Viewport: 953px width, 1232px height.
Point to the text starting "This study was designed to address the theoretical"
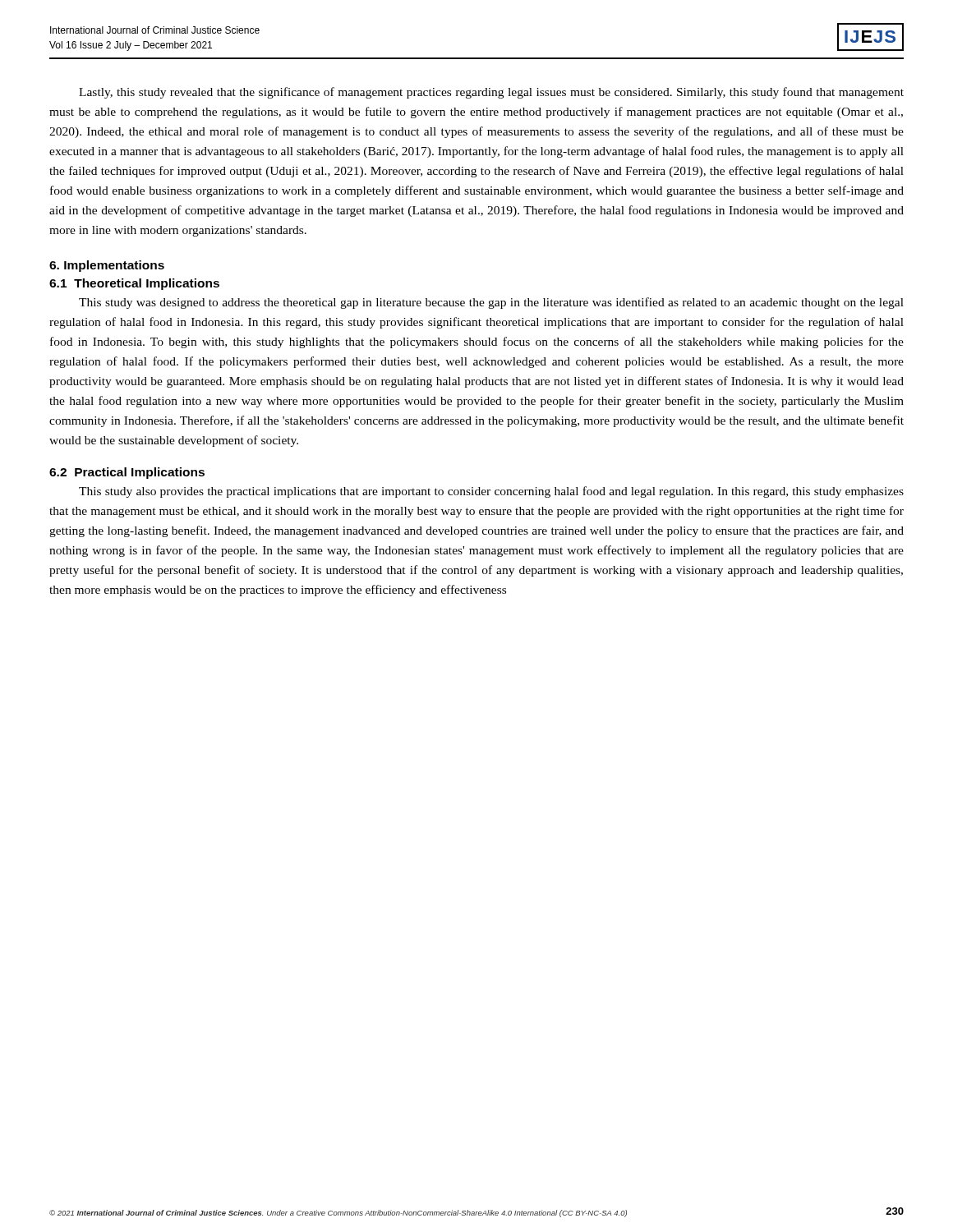476,371
